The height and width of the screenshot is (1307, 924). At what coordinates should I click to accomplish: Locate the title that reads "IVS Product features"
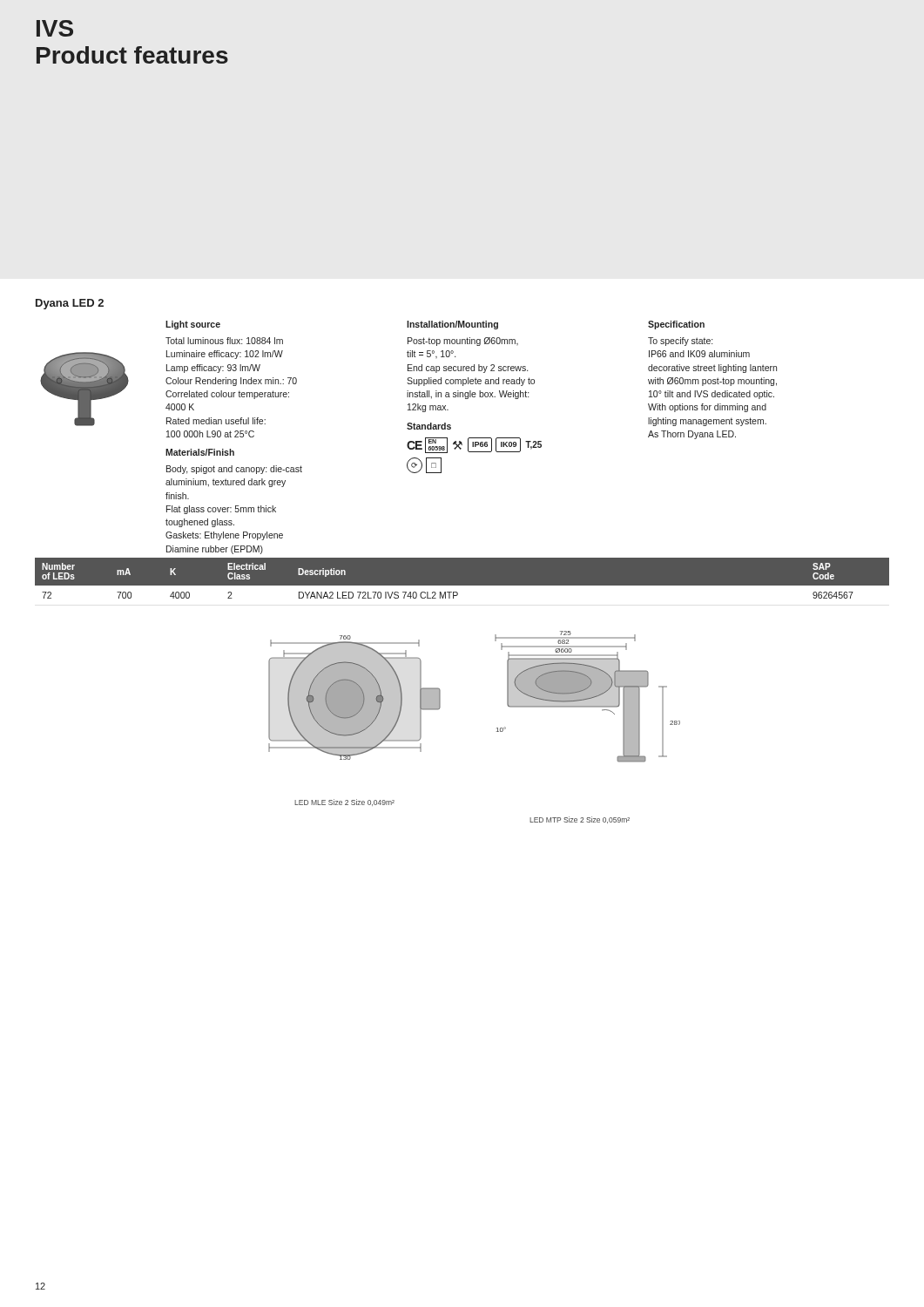click(132, 43)
